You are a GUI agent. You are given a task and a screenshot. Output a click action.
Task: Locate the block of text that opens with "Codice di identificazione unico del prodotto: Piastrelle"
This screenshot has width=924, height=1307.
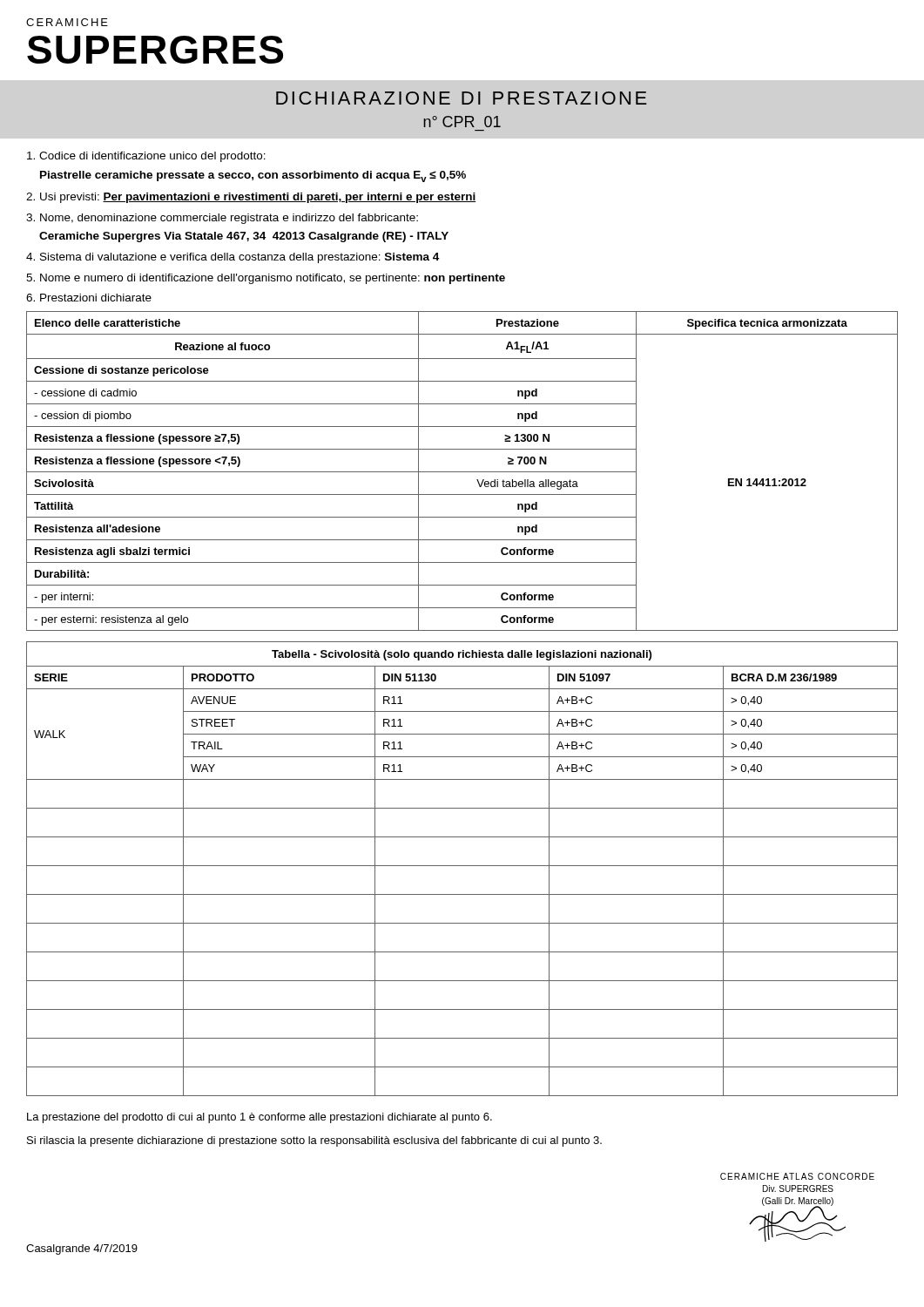(246, 166)
